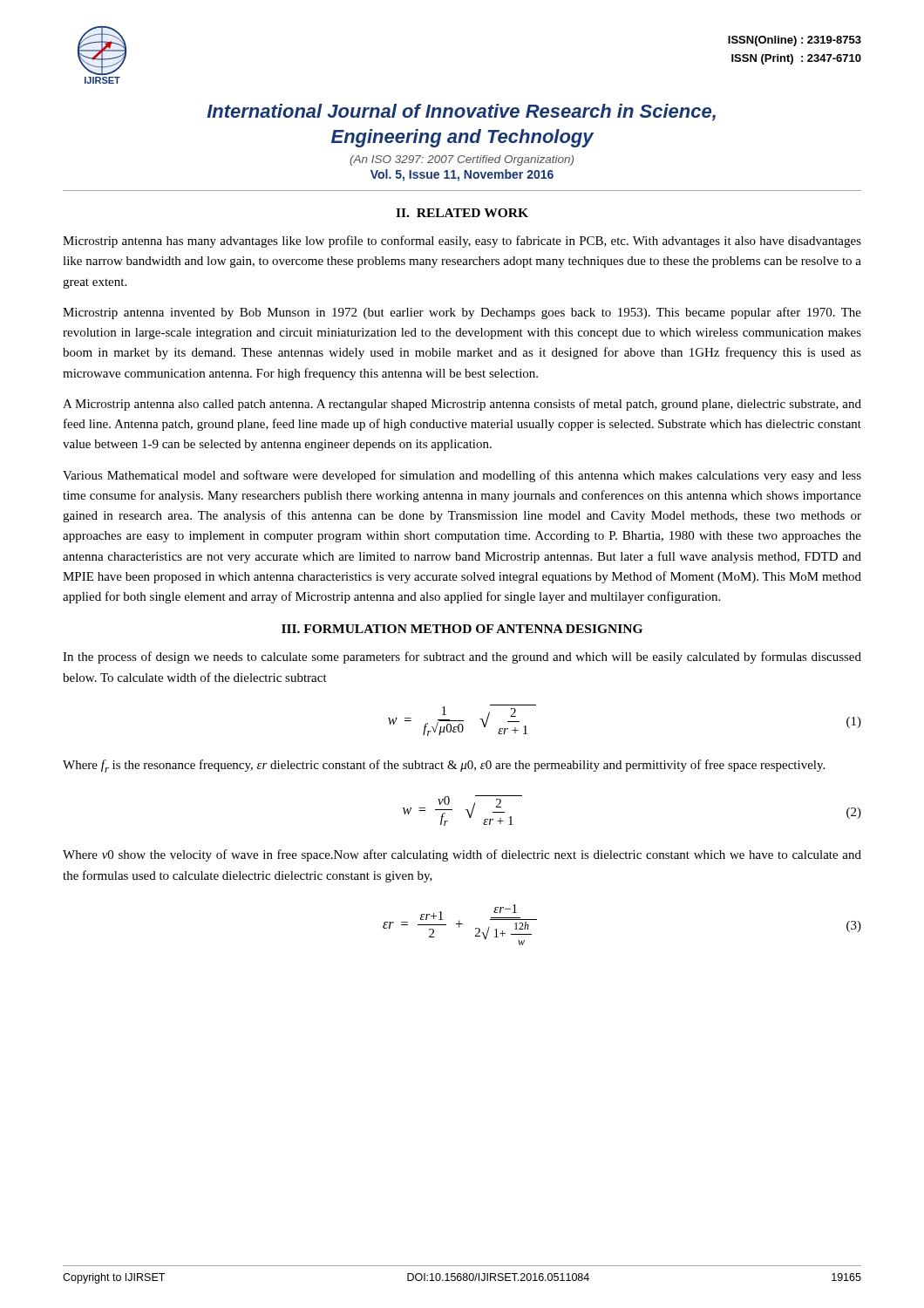
Task: Click on the block starting "II. RELATED WORK"
Action: pos(462,212)
